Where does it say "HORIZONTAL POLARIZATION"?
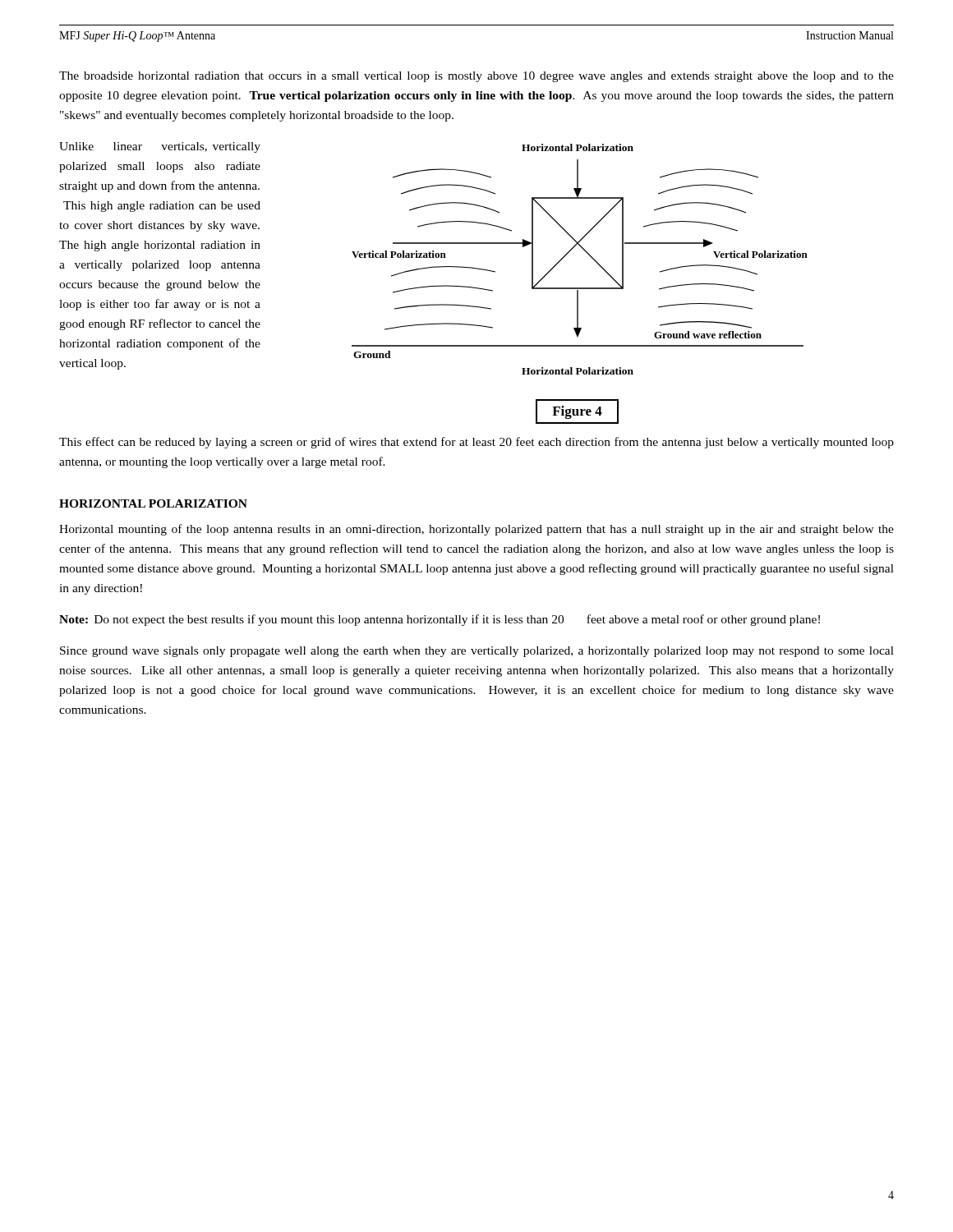This screenshot has width=953, height=1232. (153, 503)
